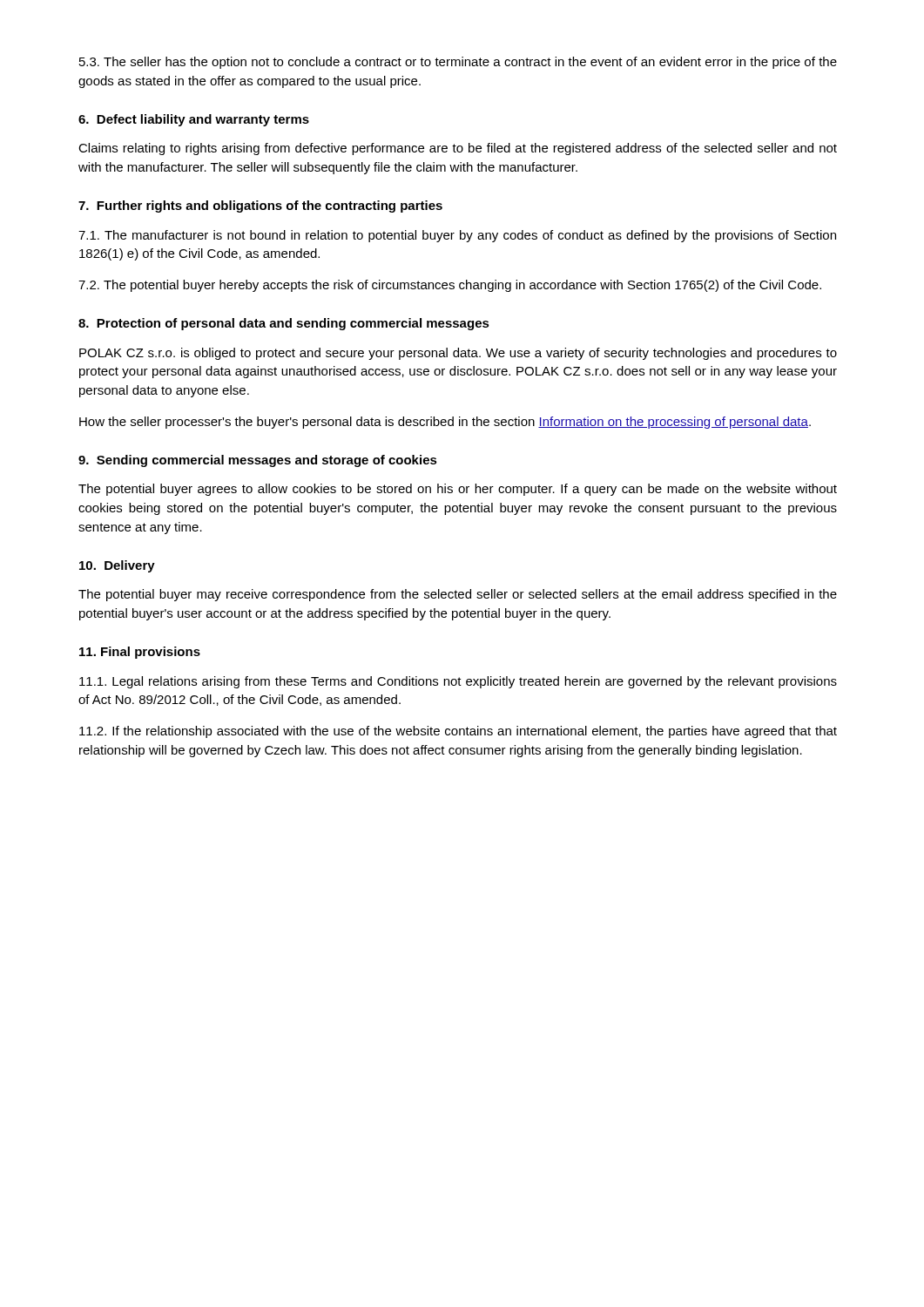
Task: Locate the text block starting "2. The potential buyer hereby accepts"
Action: (x=450, y=284)
